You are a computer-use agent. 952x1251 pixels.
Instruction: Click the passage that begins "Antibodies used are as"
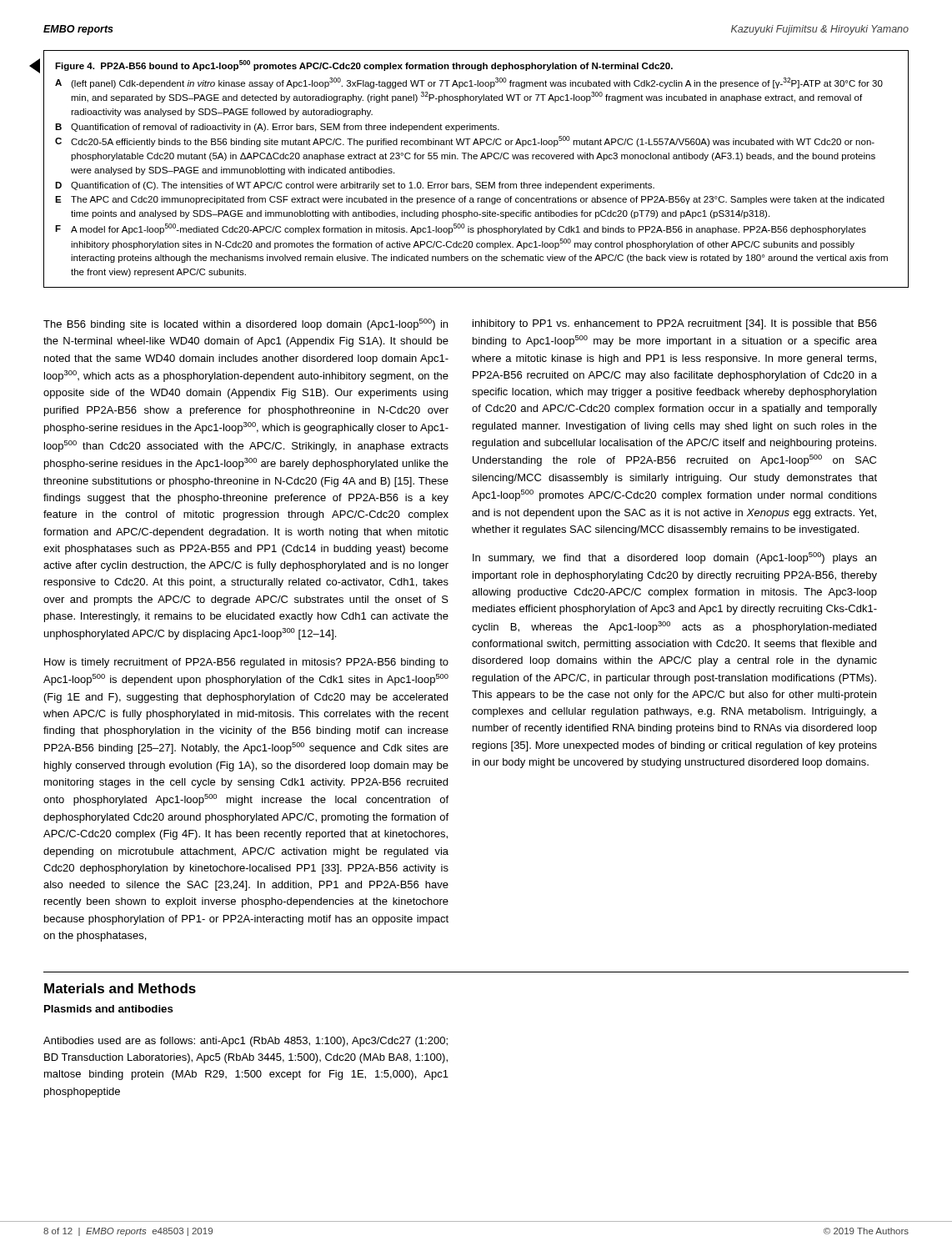(246, 1066)
